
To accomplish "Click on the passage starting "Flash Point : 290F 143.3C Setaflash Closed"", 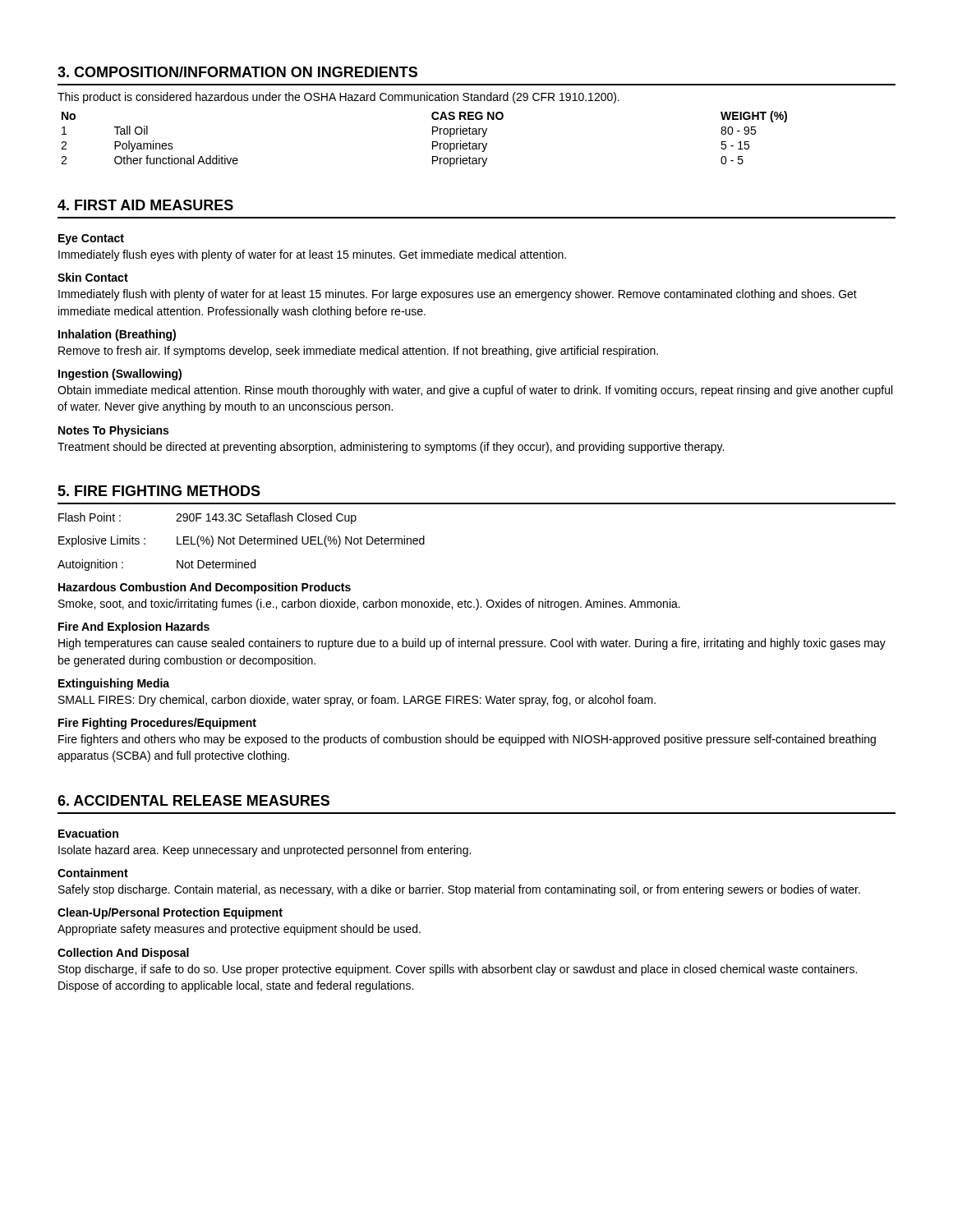I will (x=207, y=518).
